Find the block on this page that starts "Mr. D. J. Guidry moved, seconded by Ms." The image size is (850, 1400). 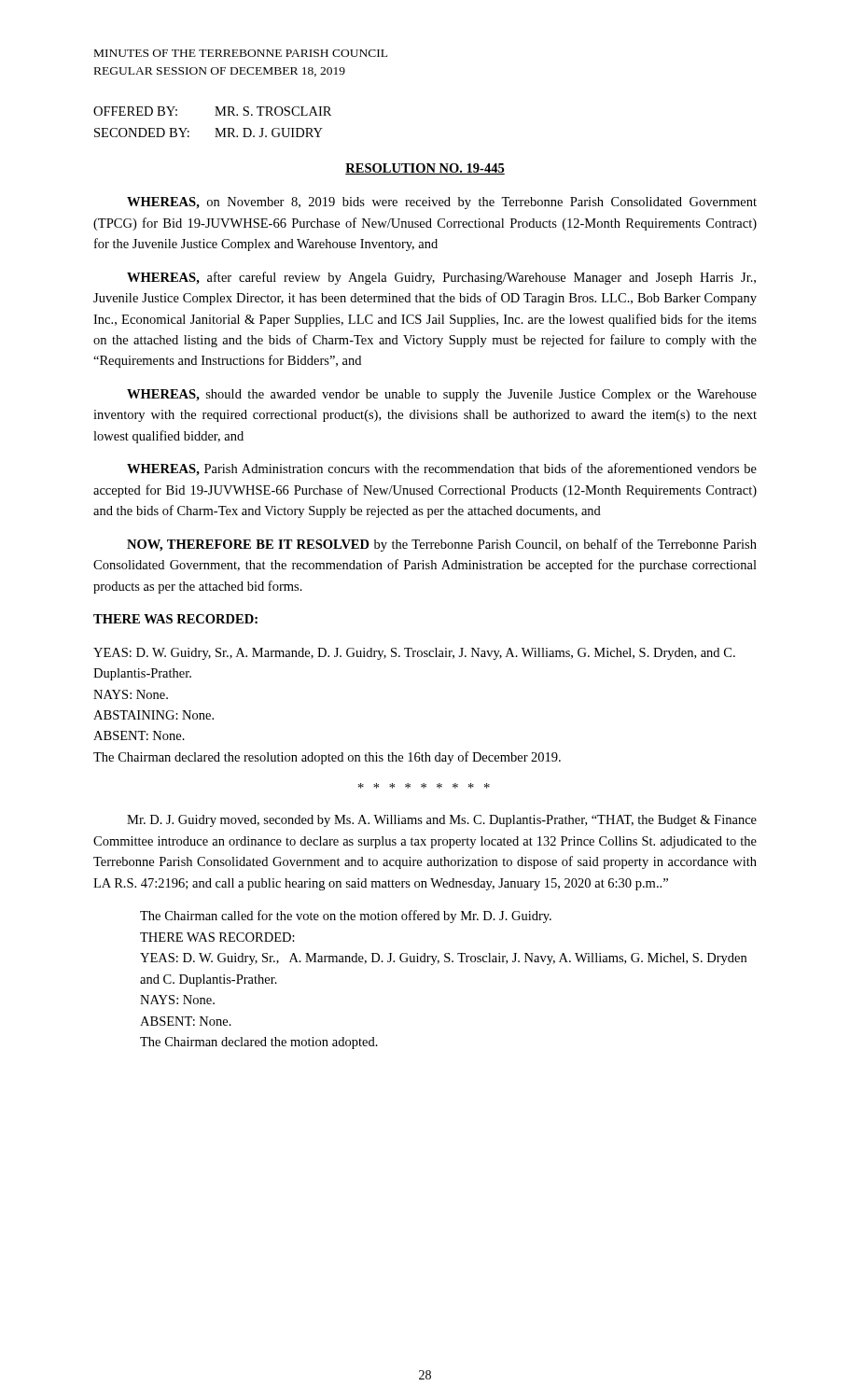(x=425, y=851)
